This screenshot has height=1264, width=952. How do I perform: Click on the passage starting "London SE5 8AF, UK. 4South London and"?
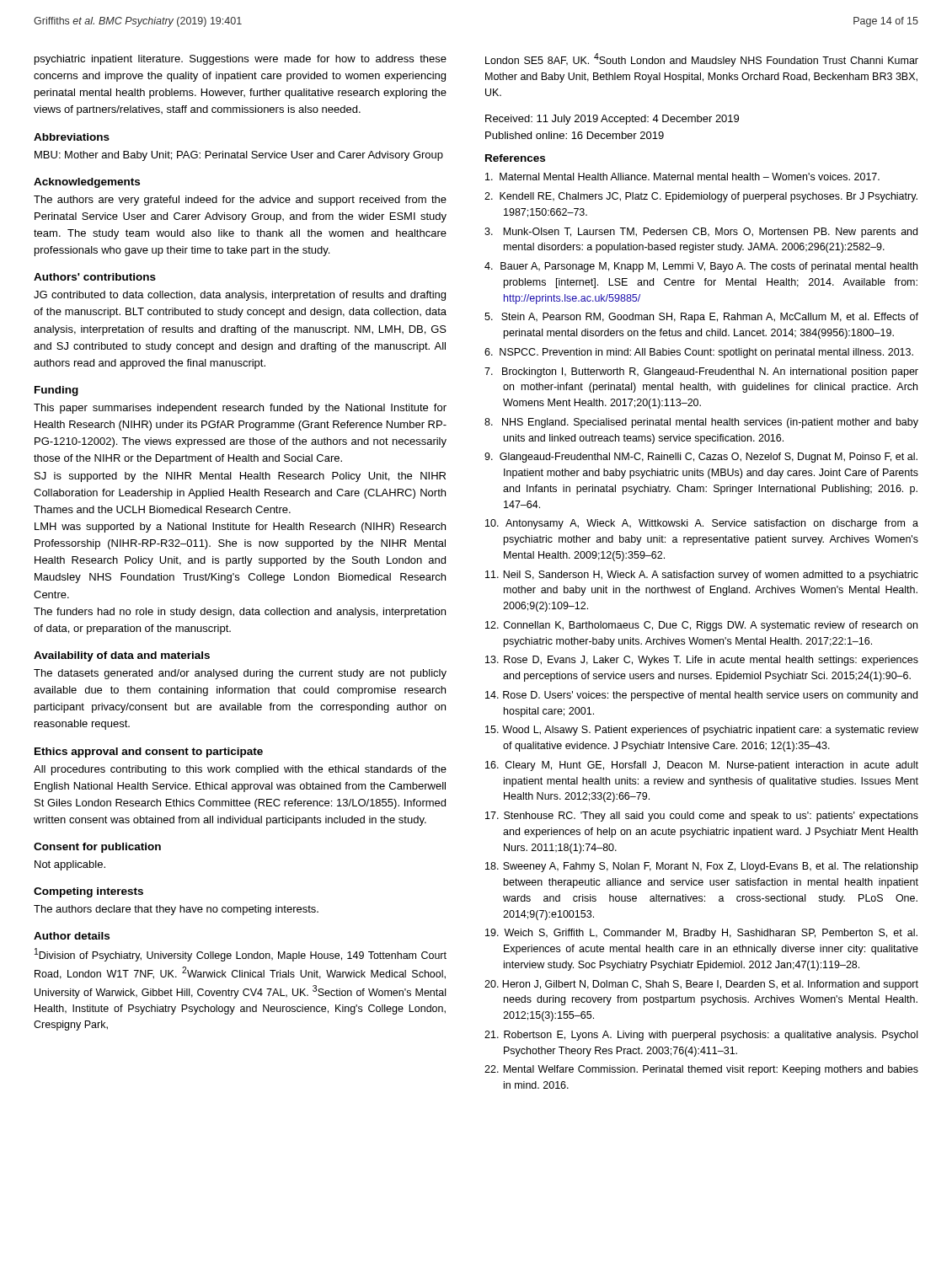(x=701, y=75)
